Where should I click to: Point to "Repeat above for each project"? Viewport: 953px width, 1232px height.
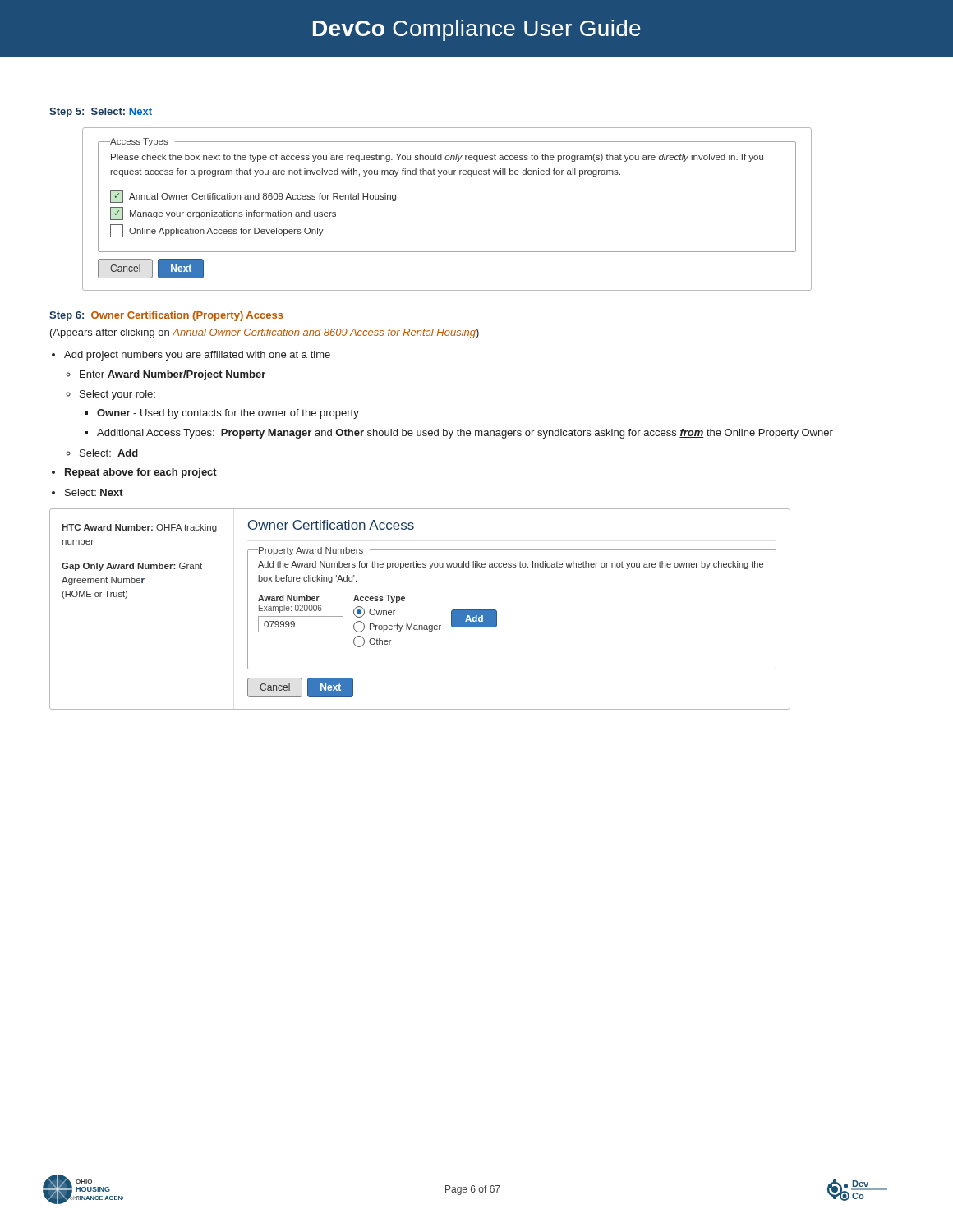[x=140, y=472]
